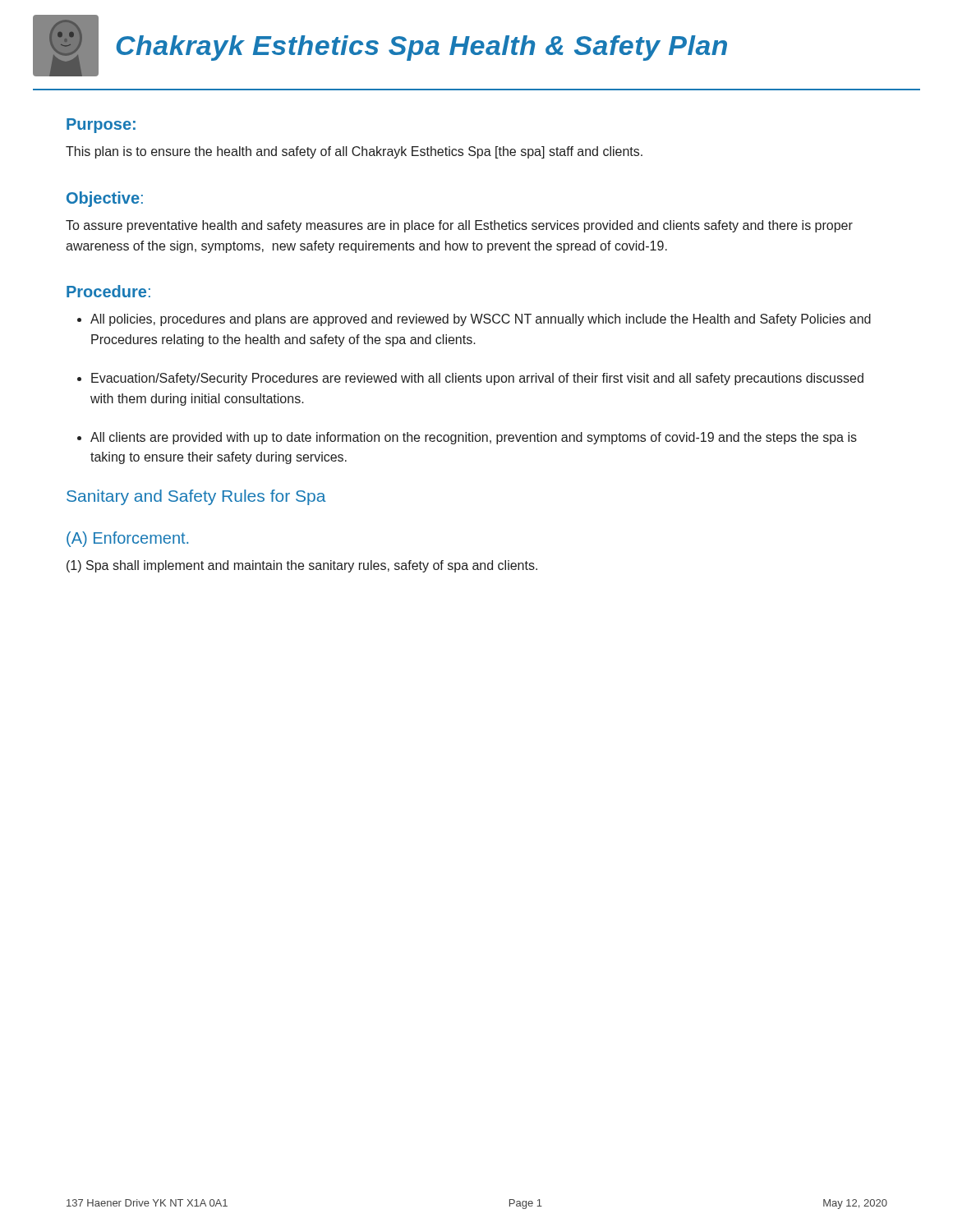953x1232 pixels.
Task: Point to the section header beginning "Sanitary and Safety"
Action: tap(196, 496)
